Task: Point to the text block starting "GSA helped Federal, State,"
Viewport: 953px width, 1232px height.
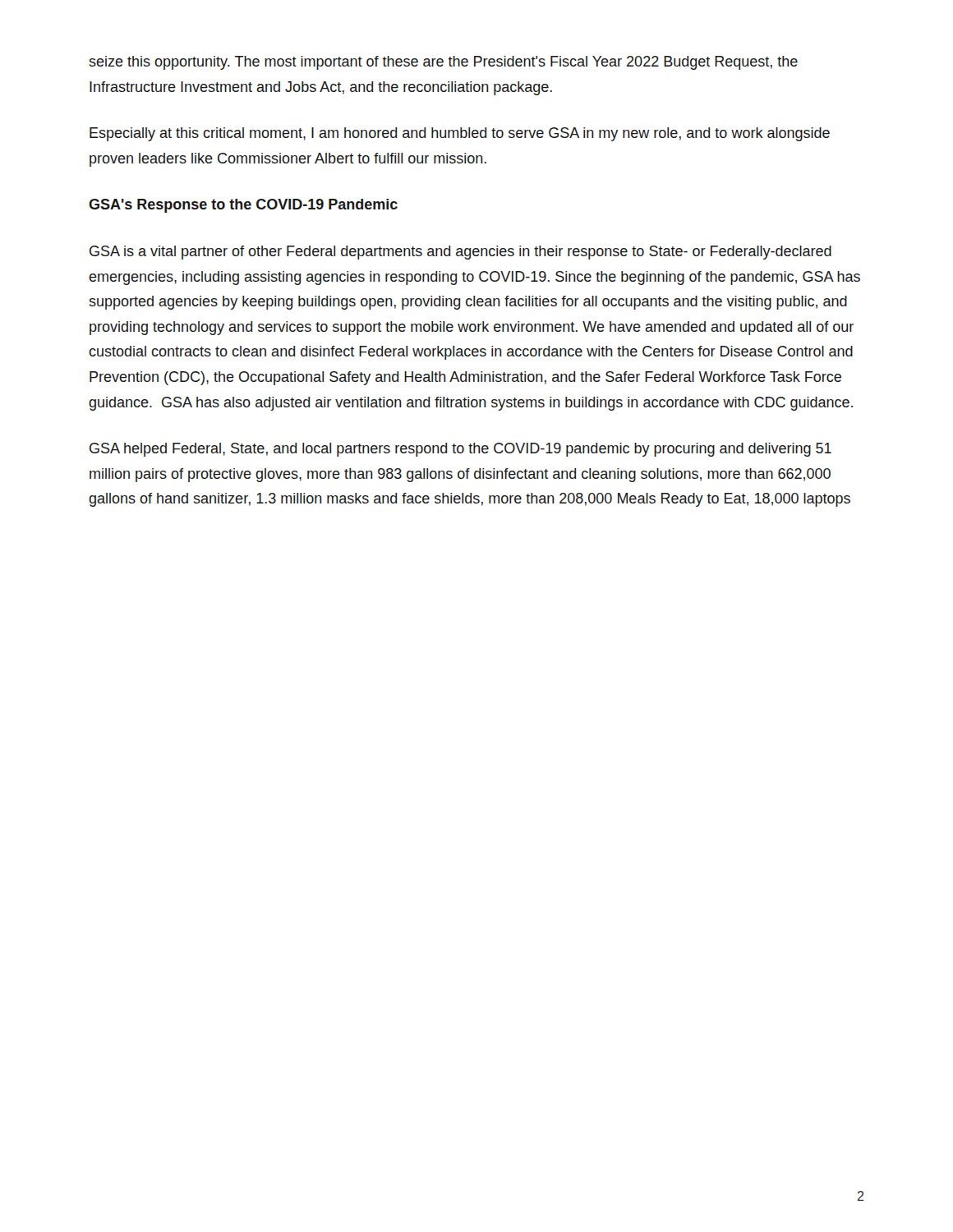Action: tap(470, 474)
